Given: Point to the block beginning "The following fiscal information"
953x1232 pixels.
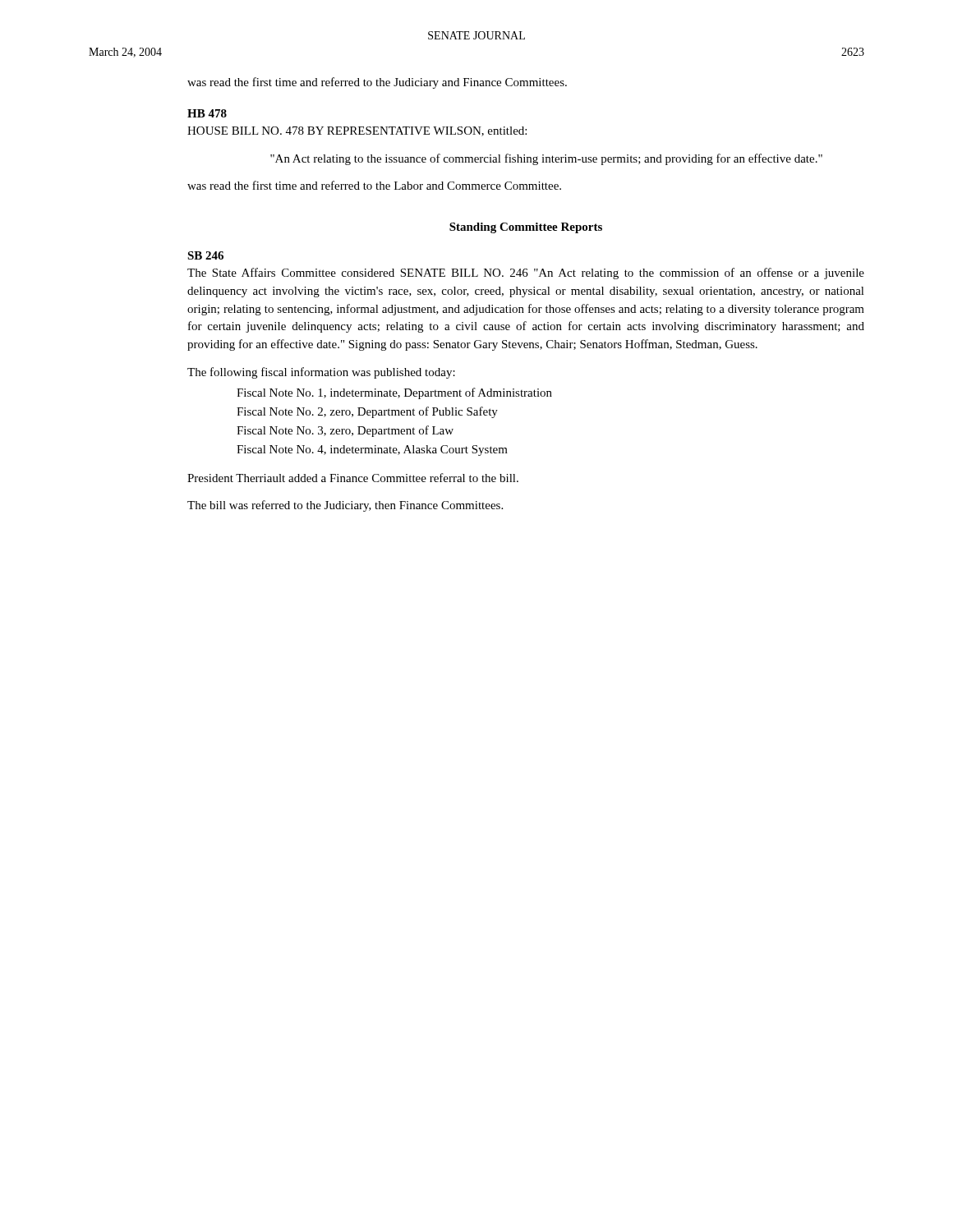Looking at the screenshot, I should 321,372.
